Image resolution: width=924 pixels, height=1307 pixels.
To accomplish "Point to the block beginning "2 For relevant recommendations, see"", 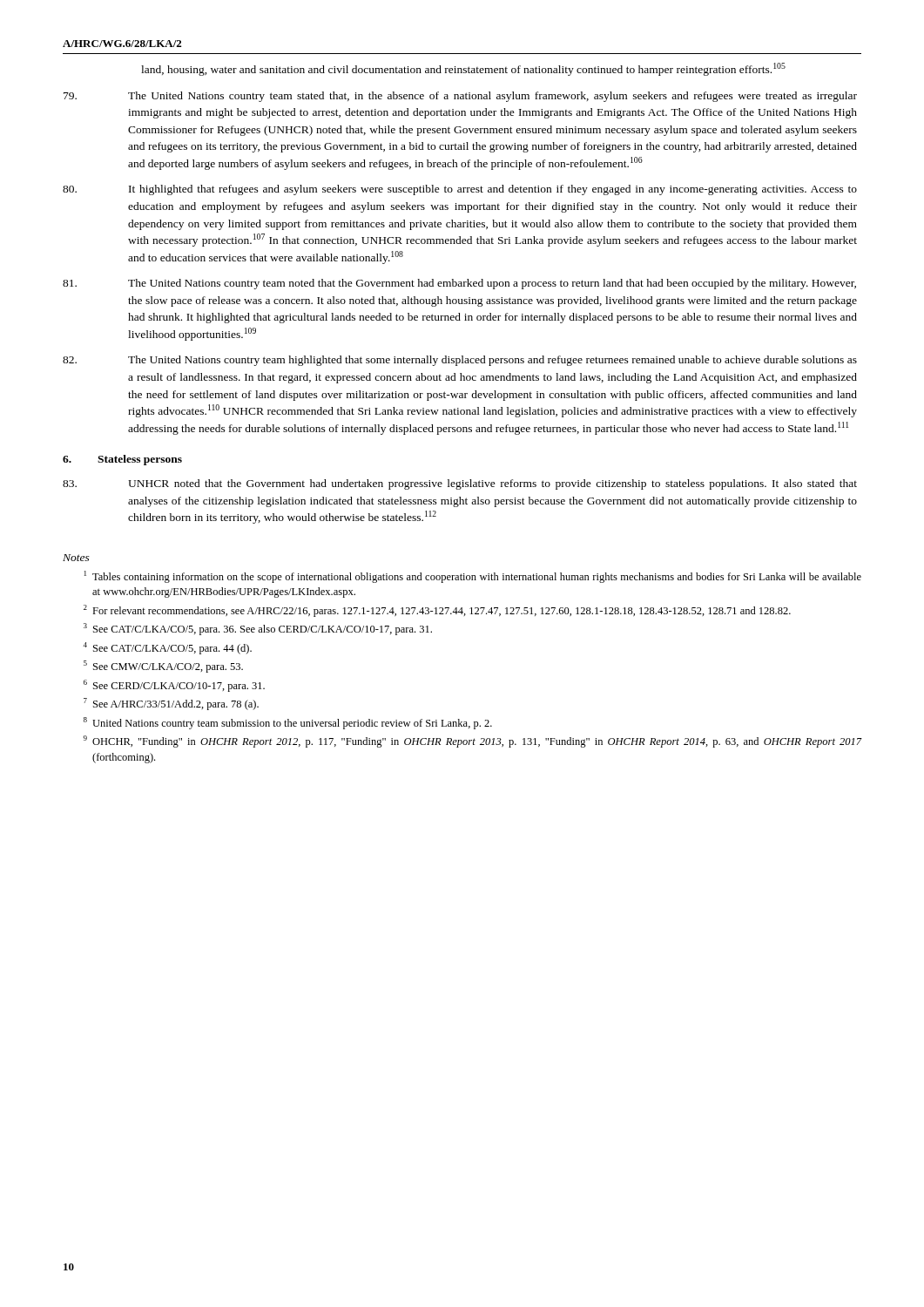I will (462, 611).
